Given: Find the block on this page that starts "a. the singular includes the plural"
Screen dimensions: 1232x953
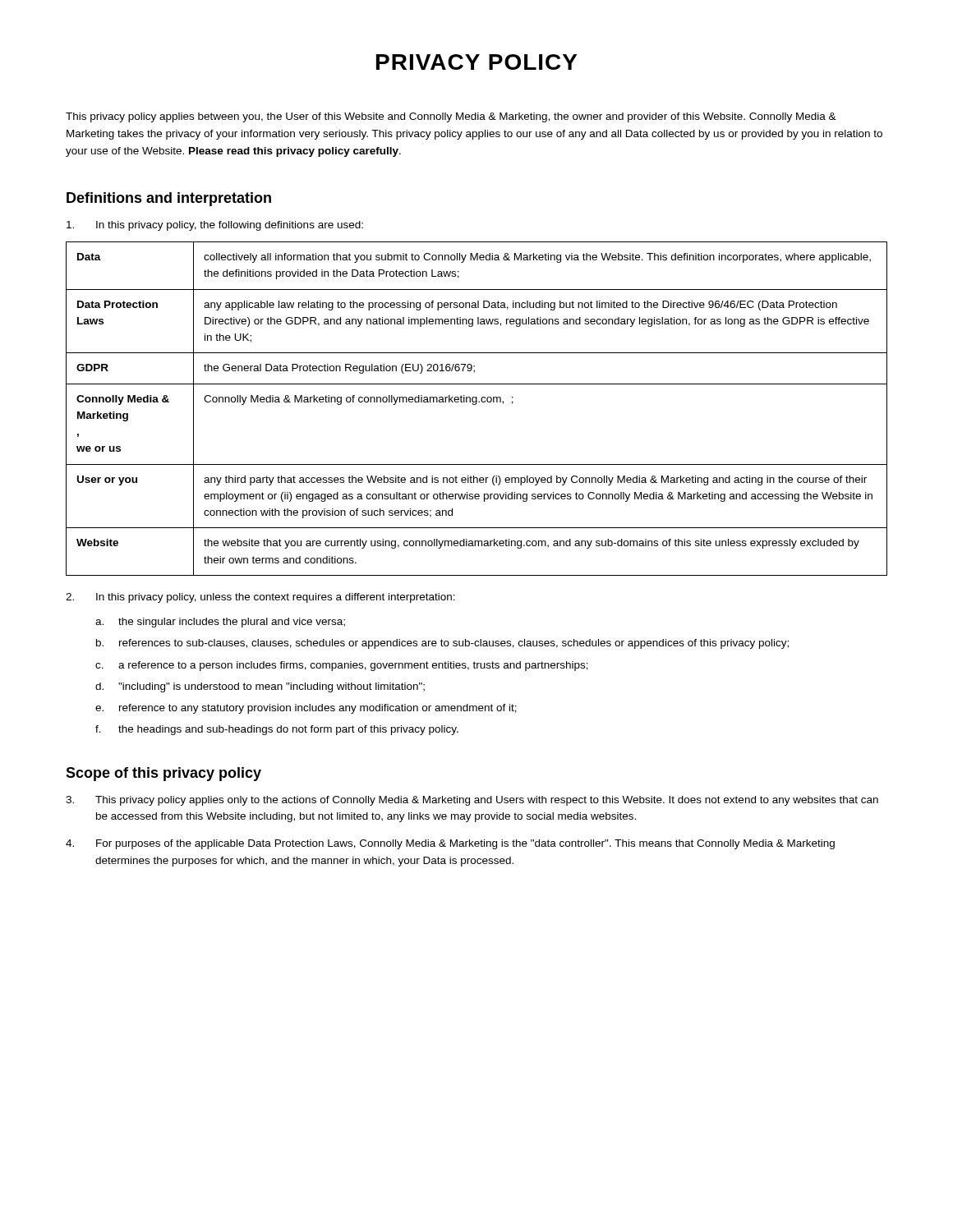Looking at the screenshot, I should [220, 623].
